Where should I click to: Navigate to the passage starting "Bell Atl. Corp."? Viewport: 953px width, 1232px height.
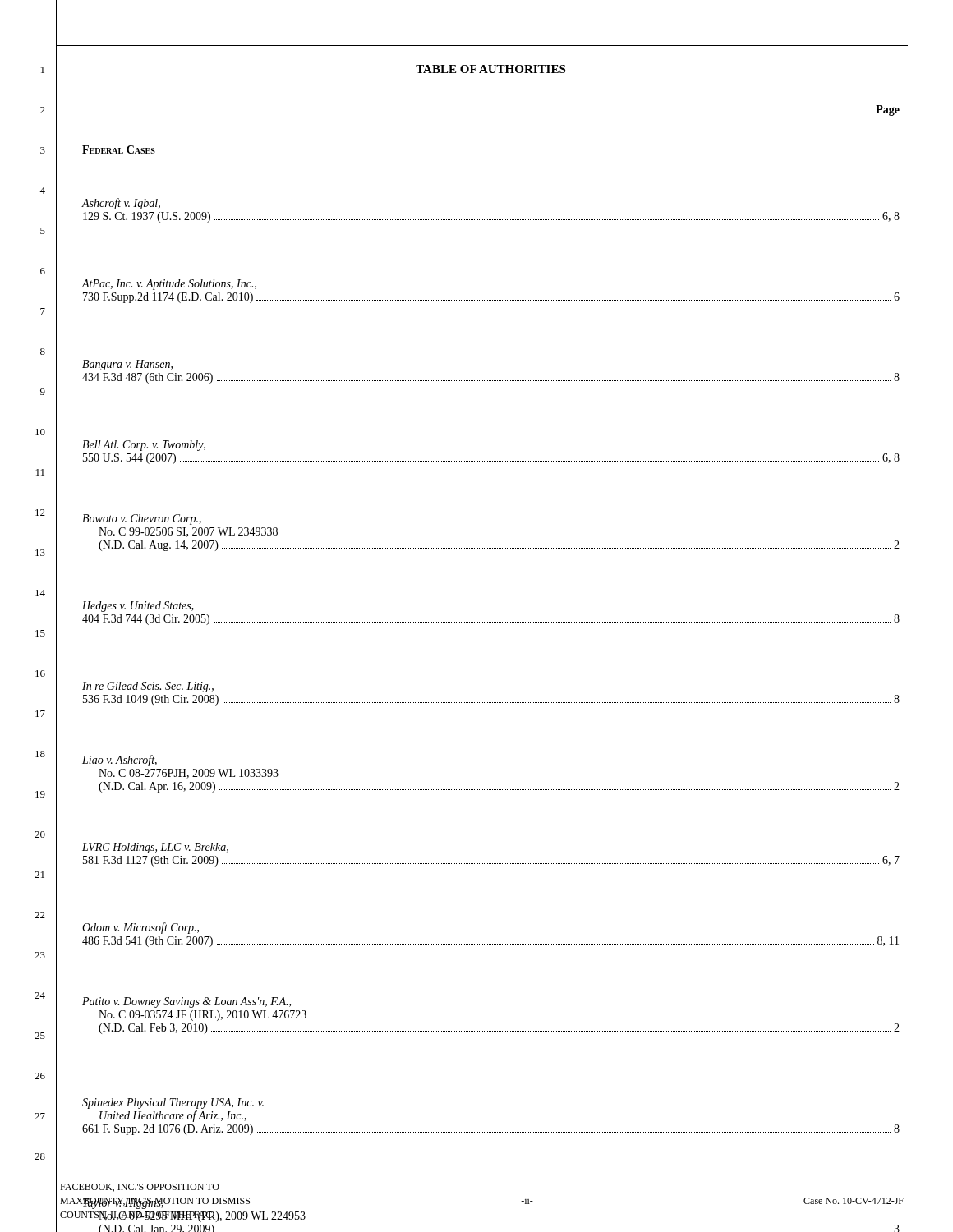(491, 452)
